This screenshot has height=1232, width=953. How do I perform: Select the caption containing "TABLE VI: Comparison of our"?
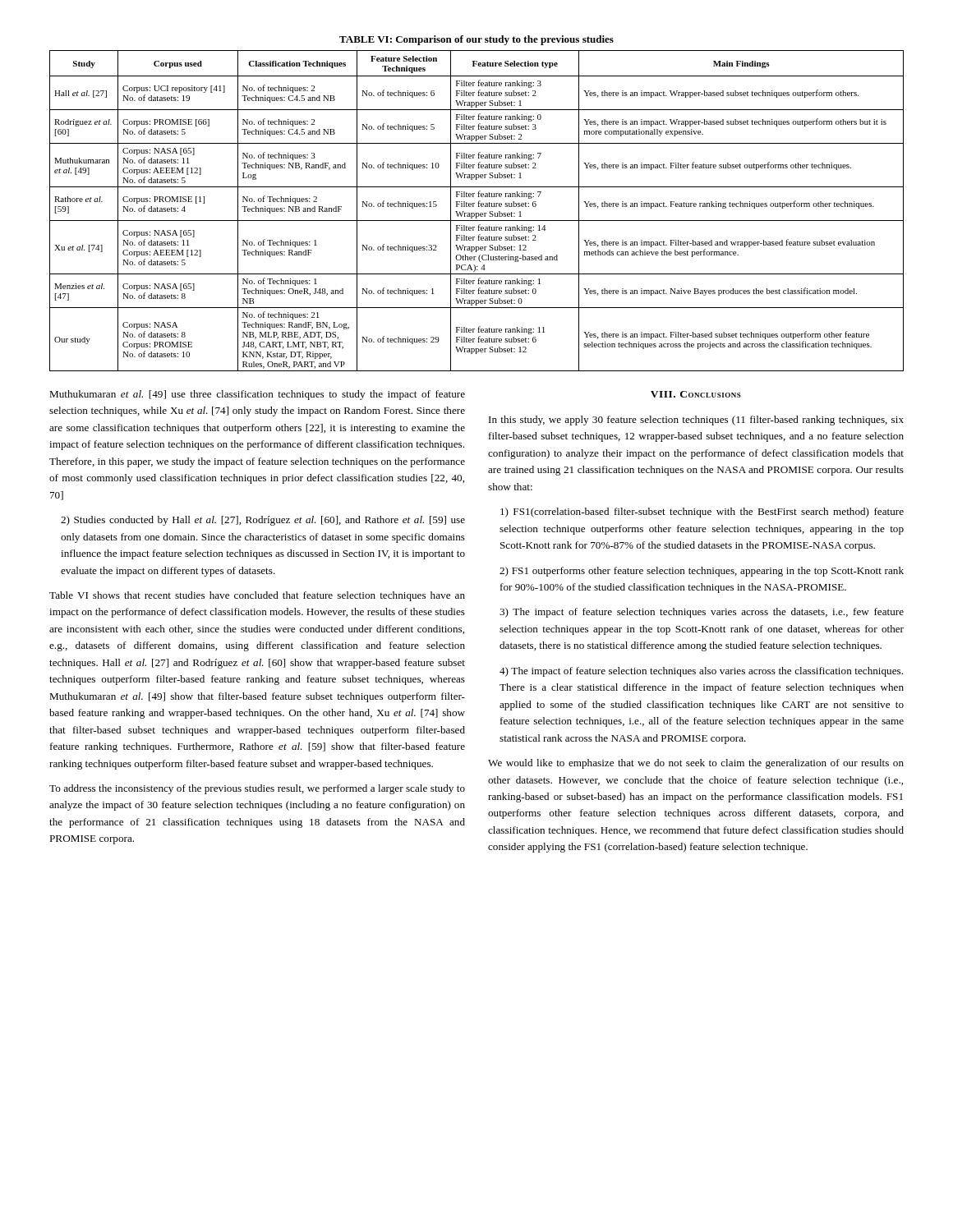pos(476,39)
